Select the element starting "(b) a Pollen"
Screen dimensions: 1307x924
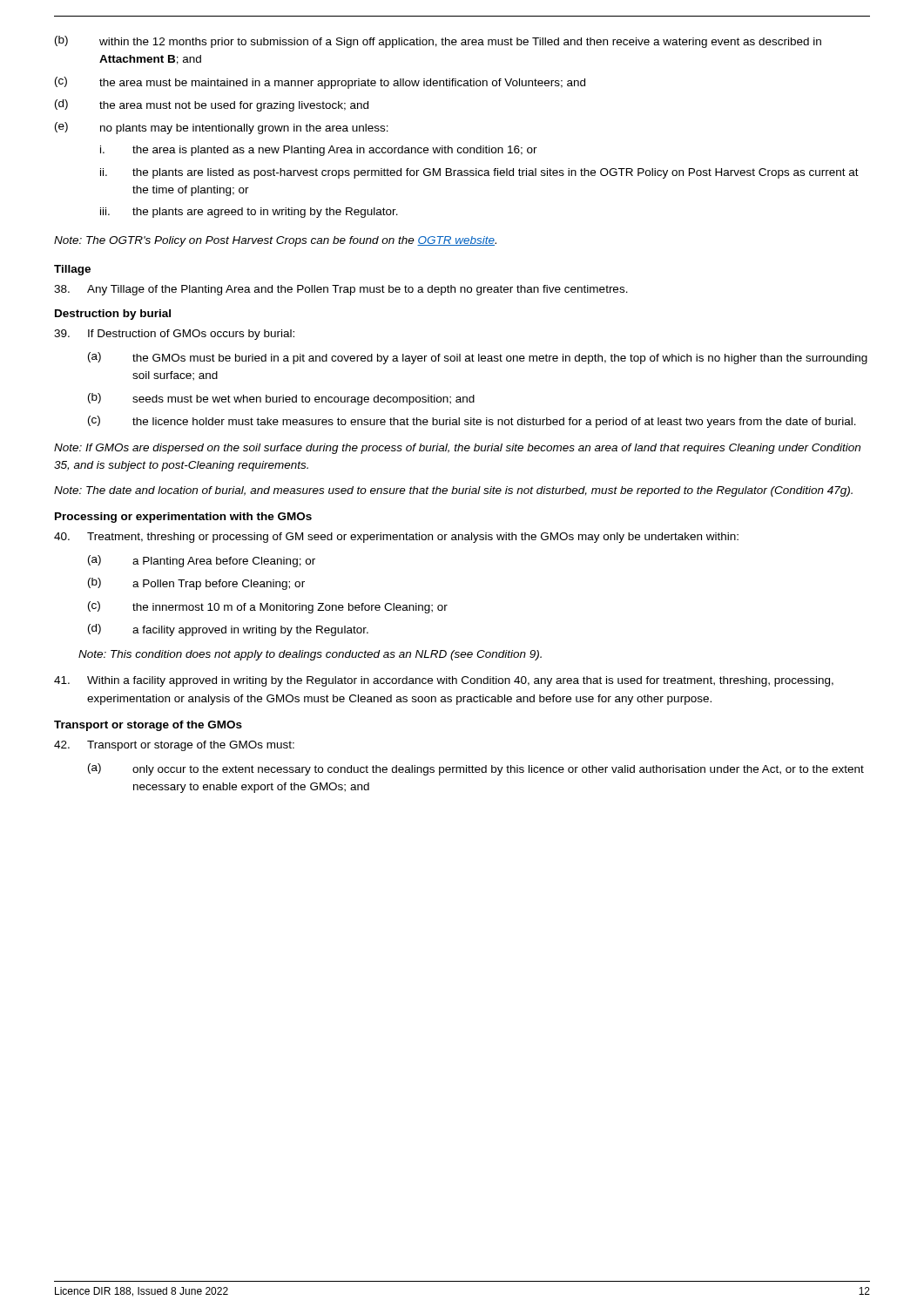click(x=196, y=584)
